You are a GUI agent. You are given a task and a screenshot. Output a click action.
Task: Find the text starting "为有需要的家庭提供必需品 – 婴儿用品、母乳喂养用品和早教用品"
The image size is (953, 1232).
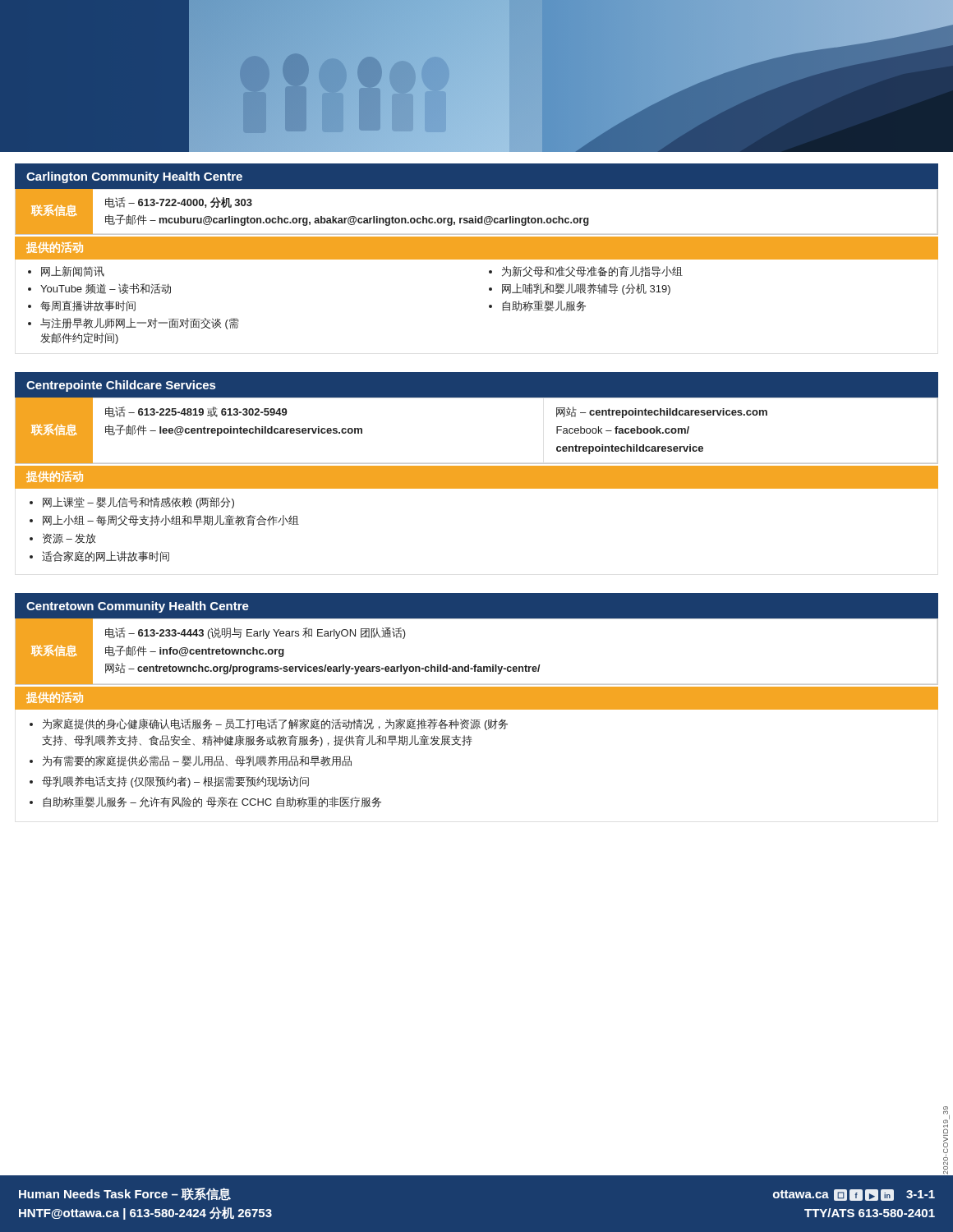coord(197,761)
